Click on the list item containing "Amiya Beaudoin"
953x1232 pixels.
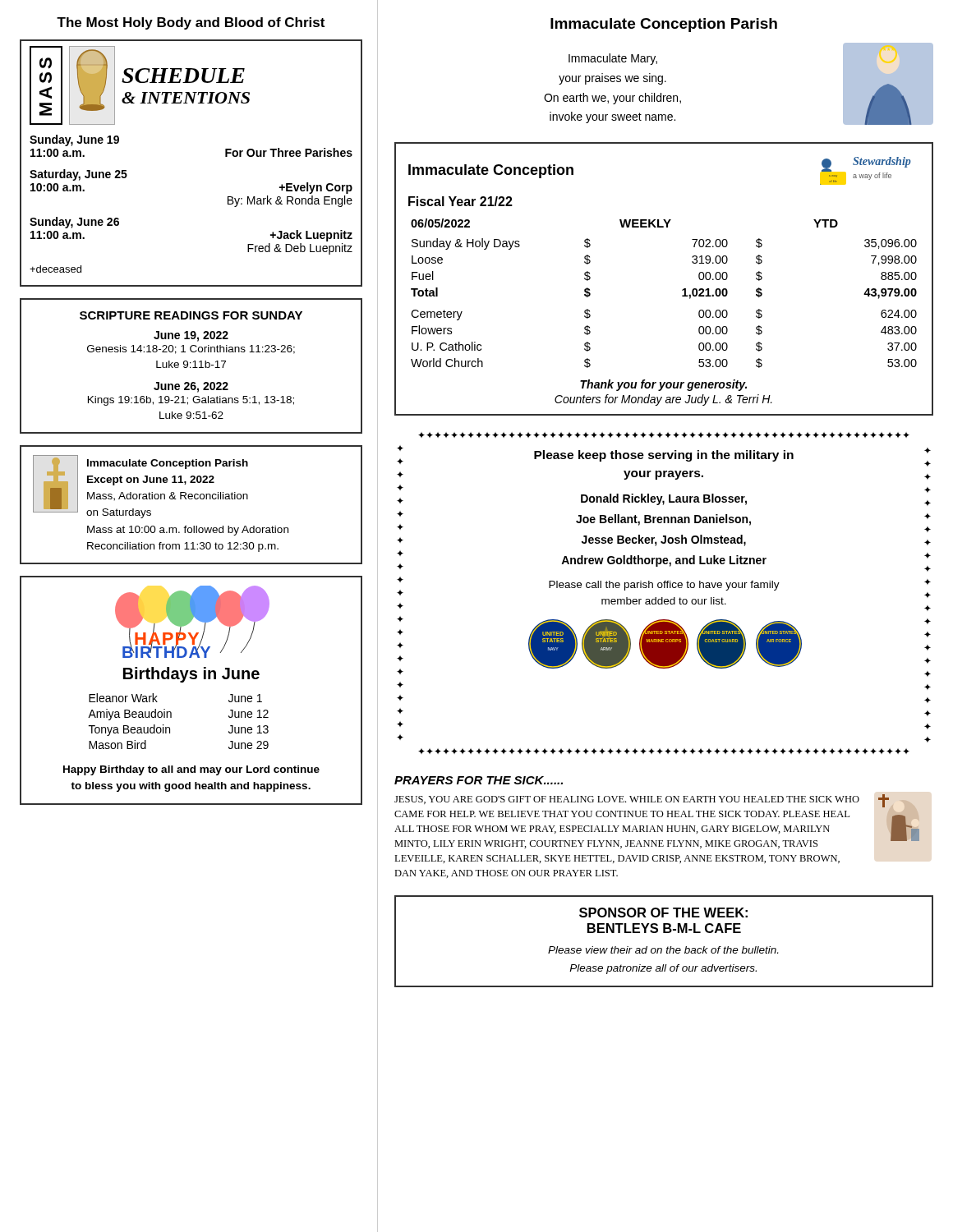pos(130,714)
